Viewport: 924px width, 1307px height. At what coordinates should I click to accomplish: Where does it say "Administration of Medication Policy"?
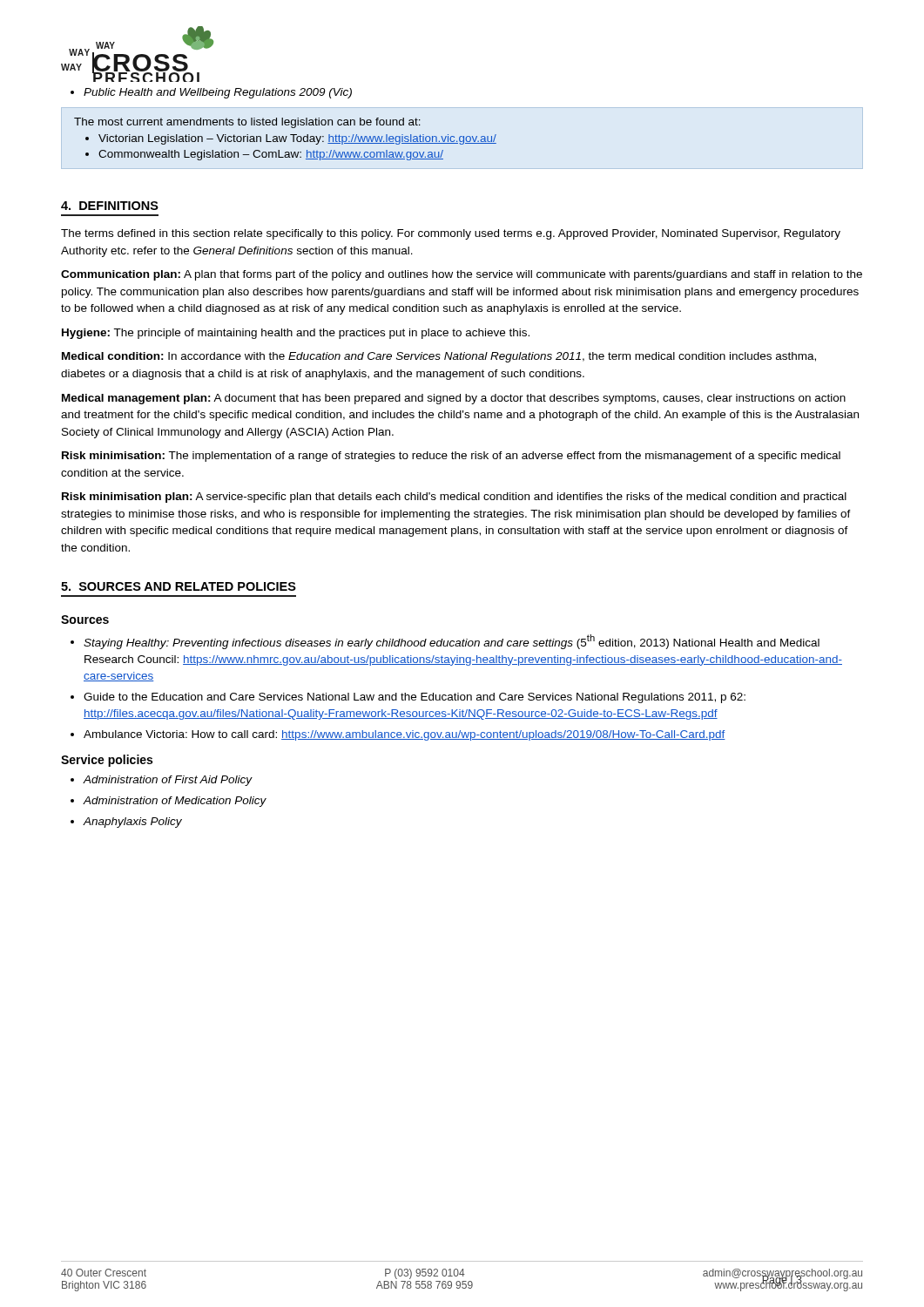click(x=175, y=800)
